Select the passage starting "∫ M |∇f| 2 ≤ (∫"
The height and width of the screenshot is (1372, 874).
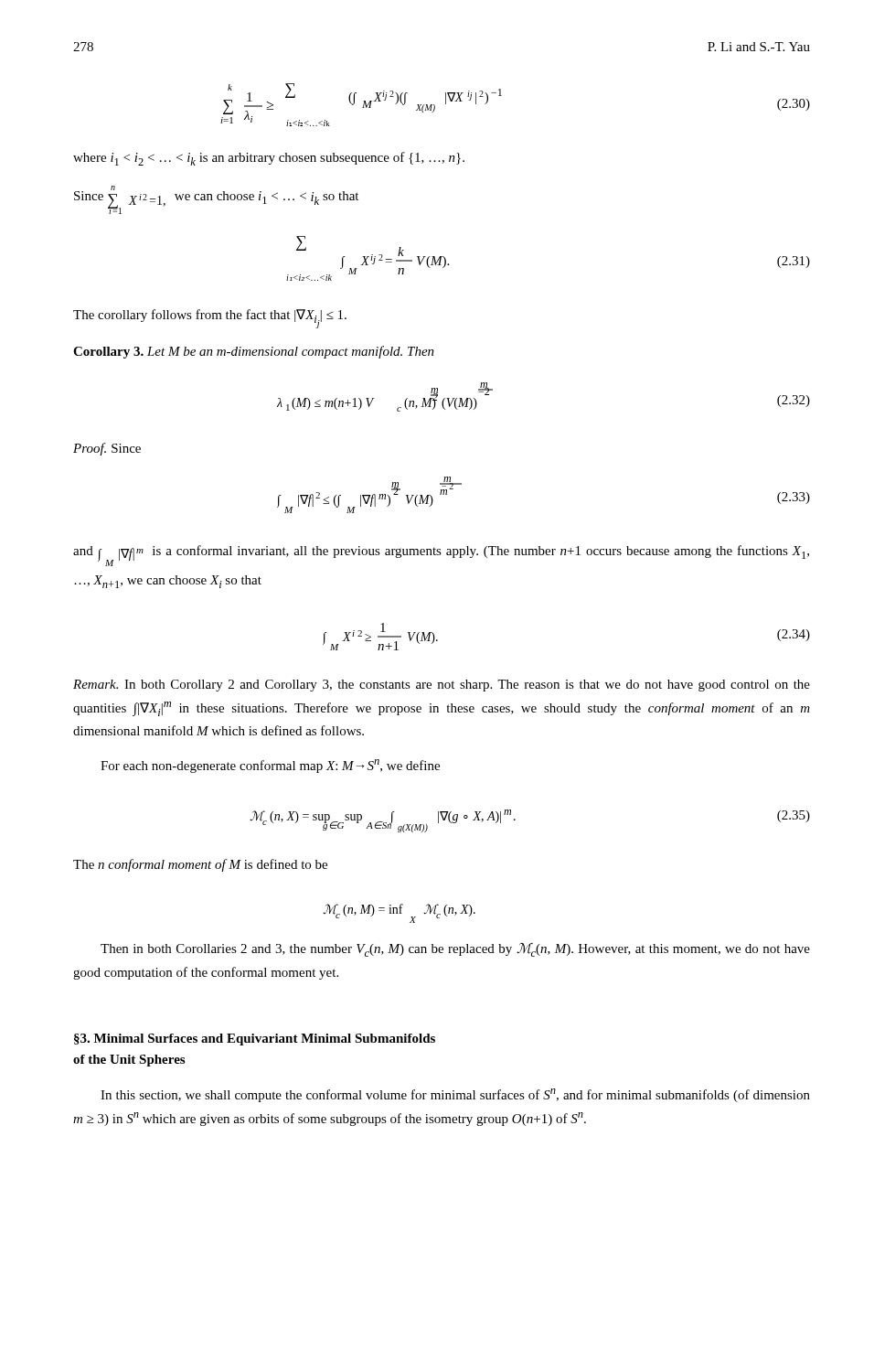[447, 494]
